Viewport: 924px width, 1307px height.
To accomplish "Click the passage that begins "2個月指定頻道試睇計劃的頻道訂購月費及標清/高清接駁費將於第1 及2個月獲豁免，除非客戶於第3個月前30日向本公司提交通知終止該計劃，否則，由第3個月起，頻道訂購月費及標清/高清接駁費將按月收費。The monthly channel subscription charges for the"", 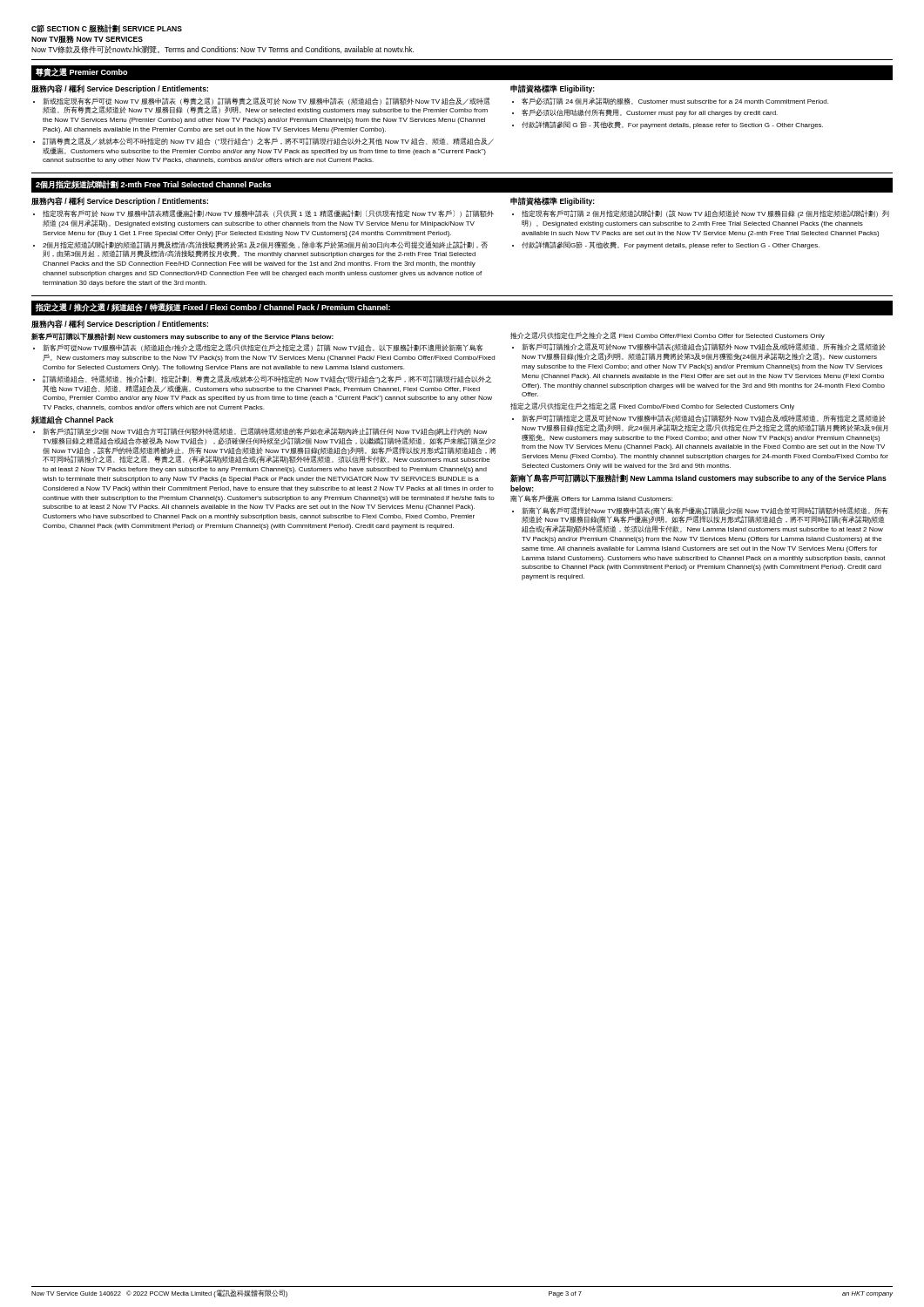I will coord(265,264).
